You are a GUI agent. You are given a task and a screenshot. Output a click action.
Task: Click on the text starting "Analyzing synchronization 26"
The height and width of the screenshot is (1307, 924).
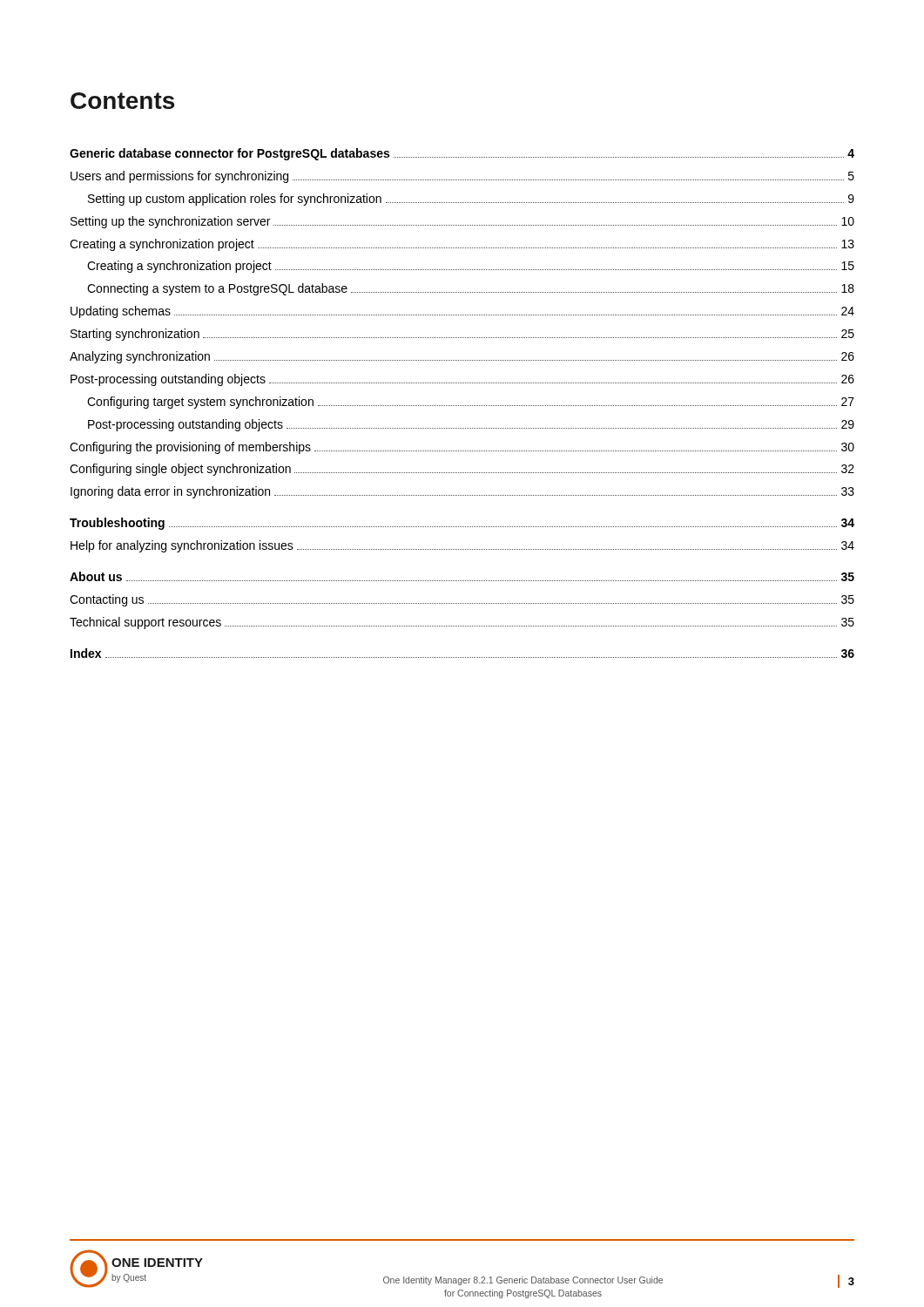click(x=462, y=357)
